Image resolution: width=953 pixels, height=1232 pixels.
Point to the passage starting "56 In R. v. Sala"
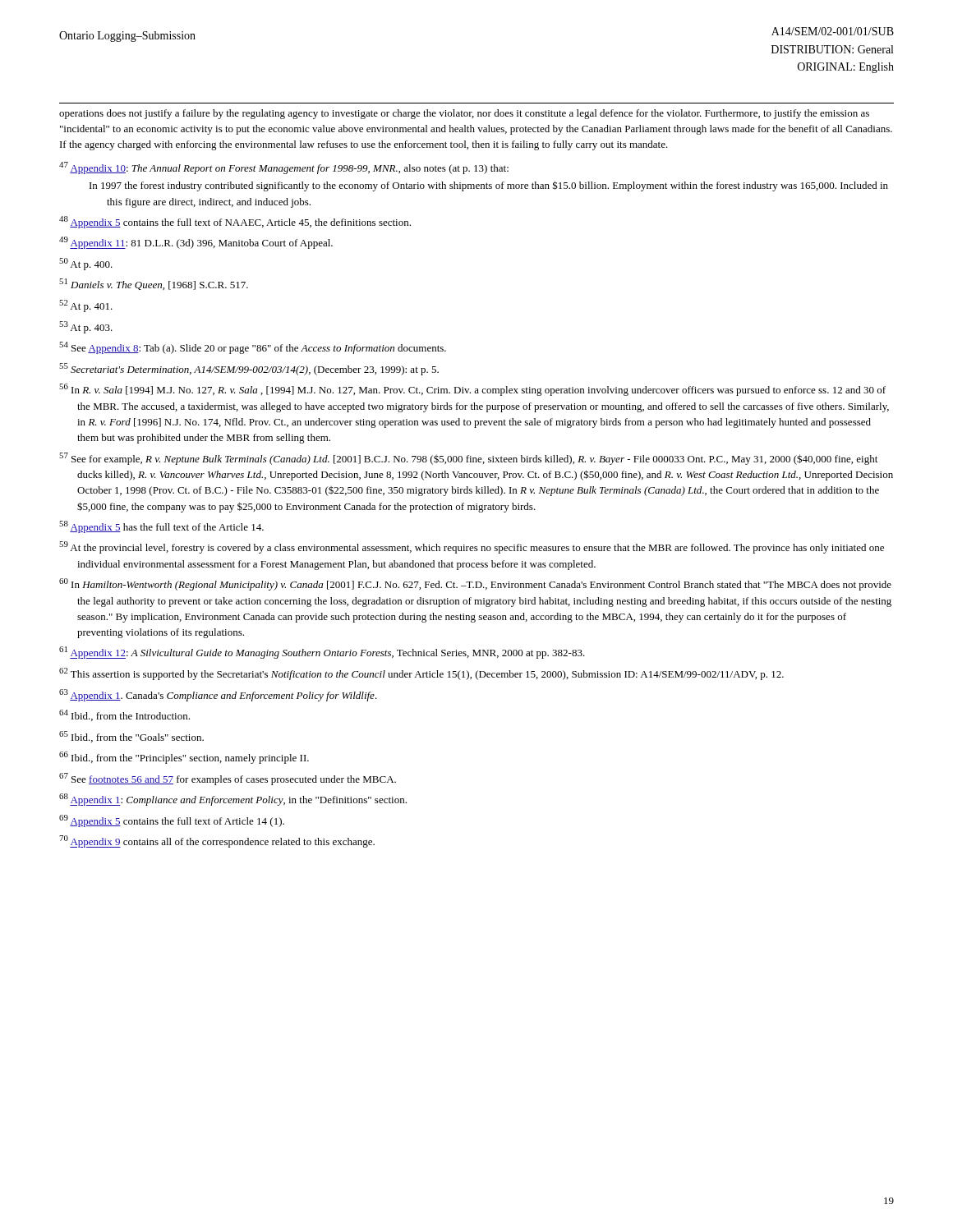474,413
